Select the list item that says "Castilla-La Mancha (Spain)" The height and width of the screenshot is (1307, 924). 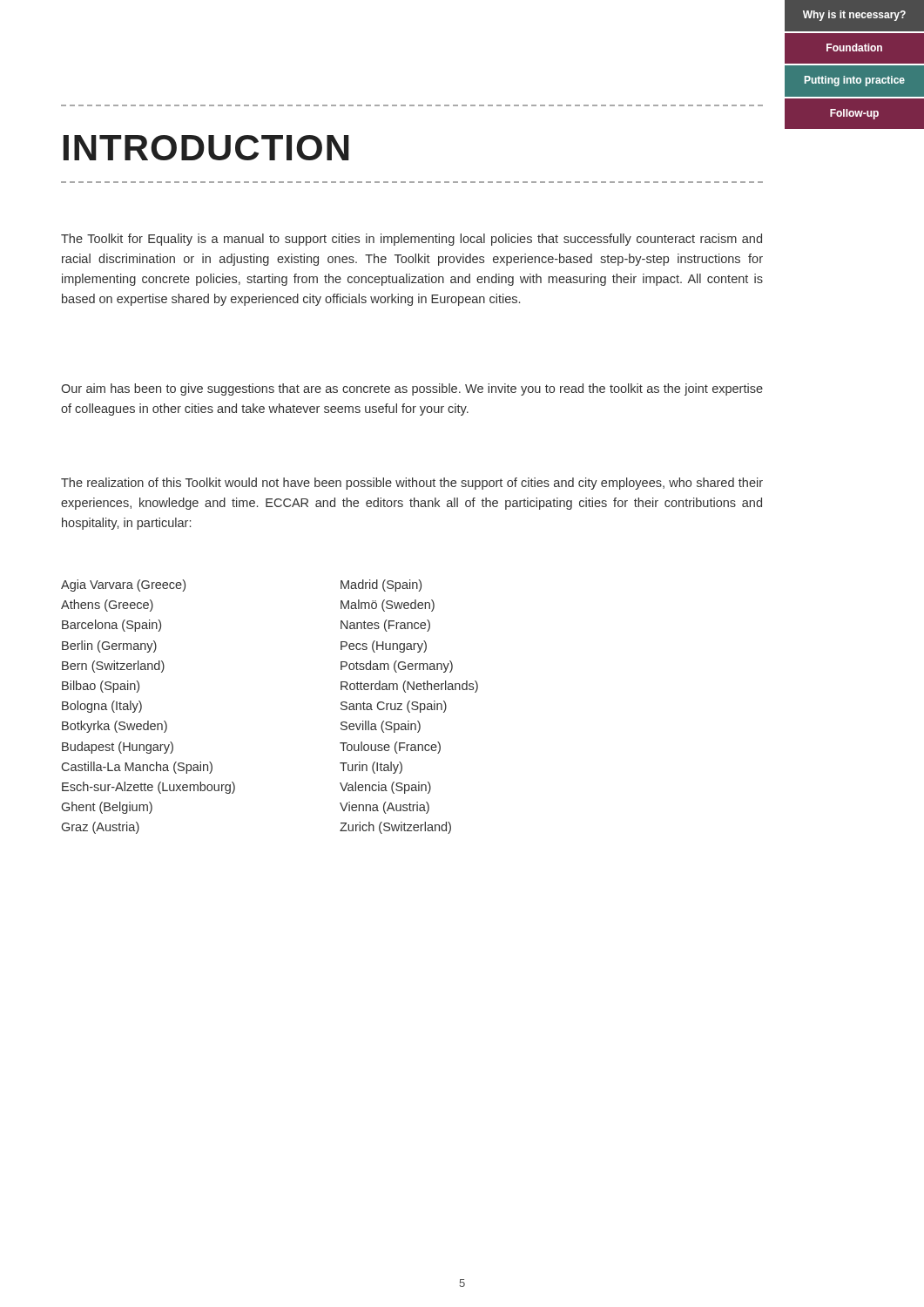pos(137,766)
